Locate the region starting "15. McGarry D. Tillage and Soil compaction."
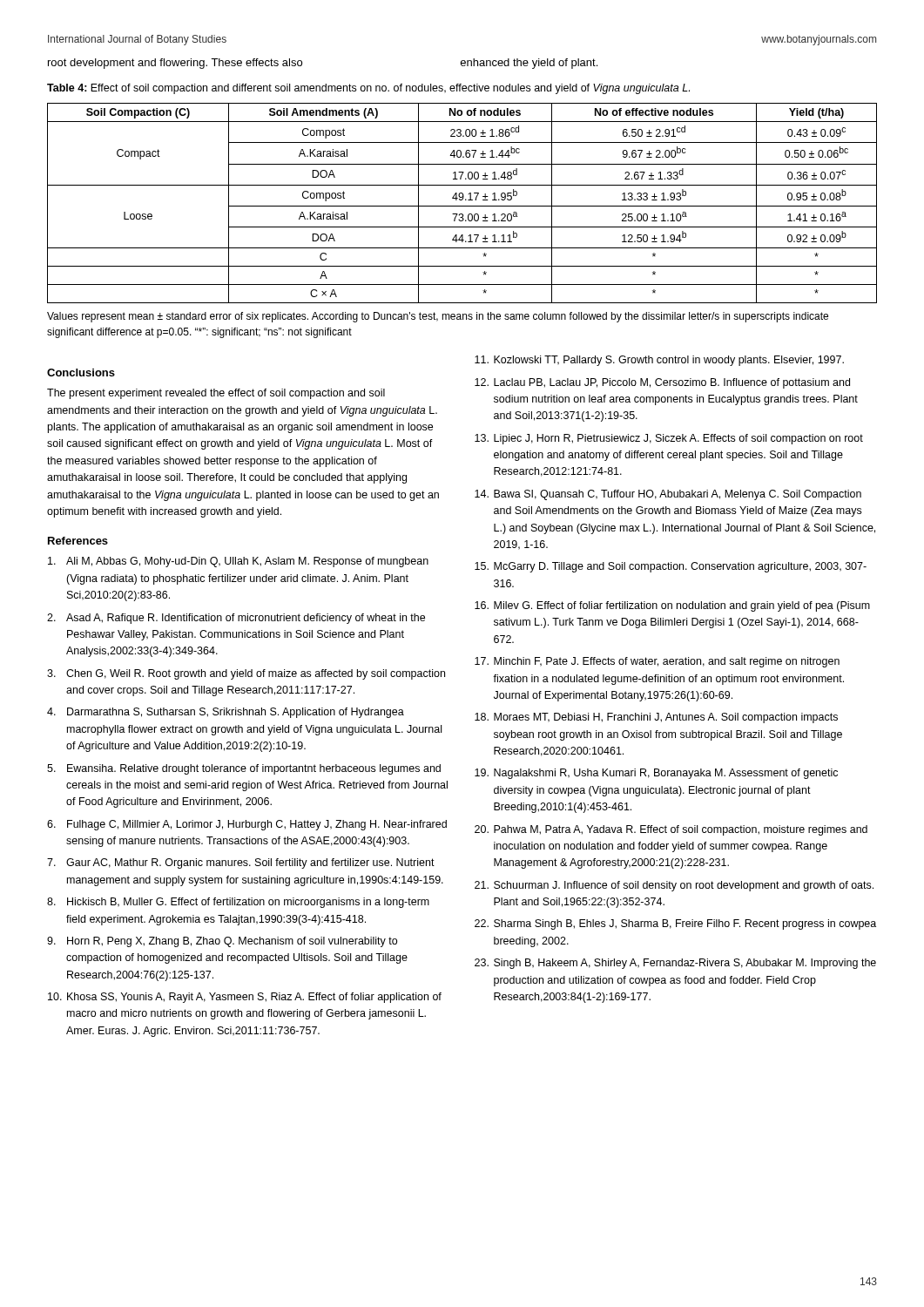 point(676,576)
